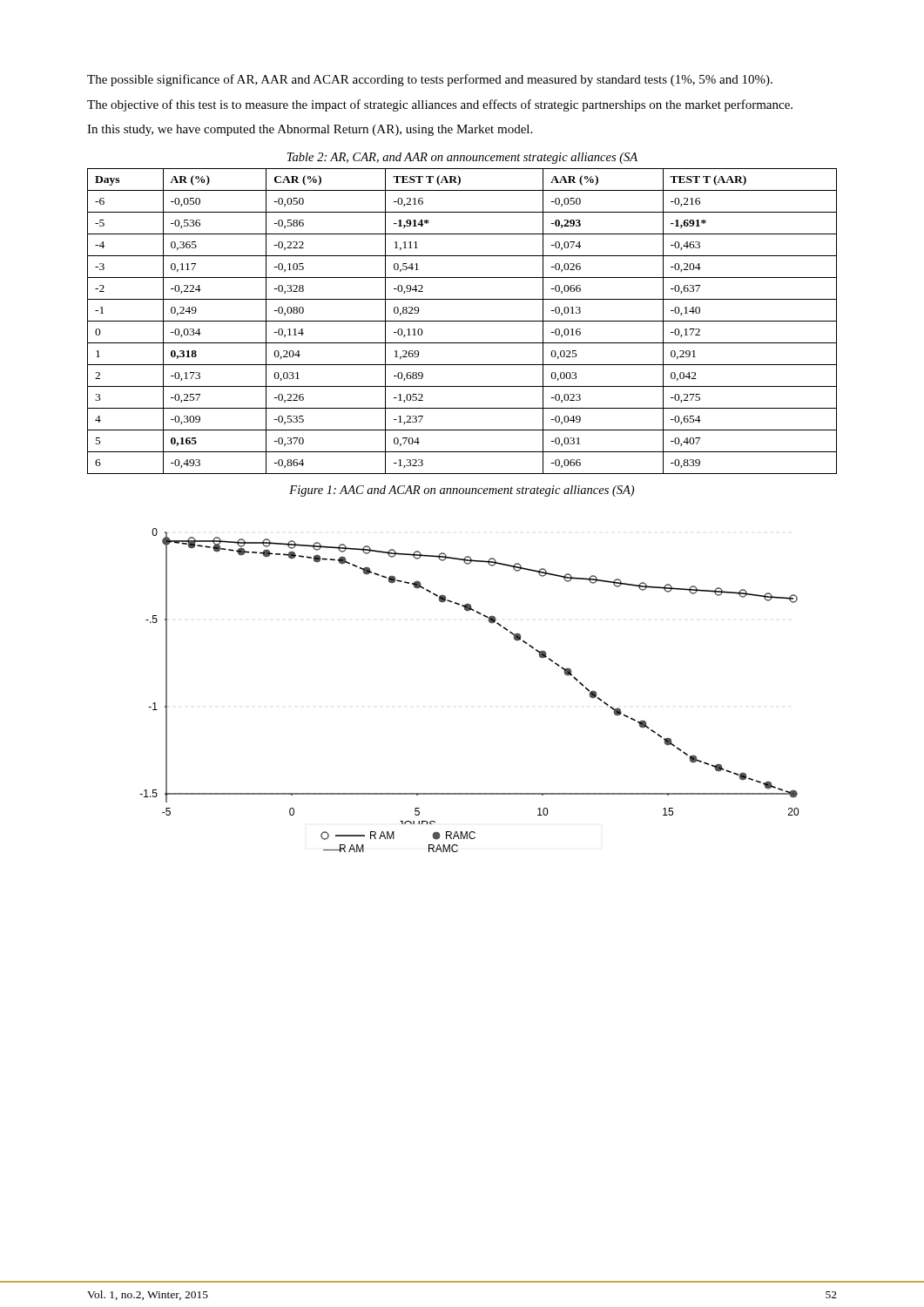Find the table that mentions "AAR (%)"
Viewport: 924px width, 1307px height.
tap(462, 321)
